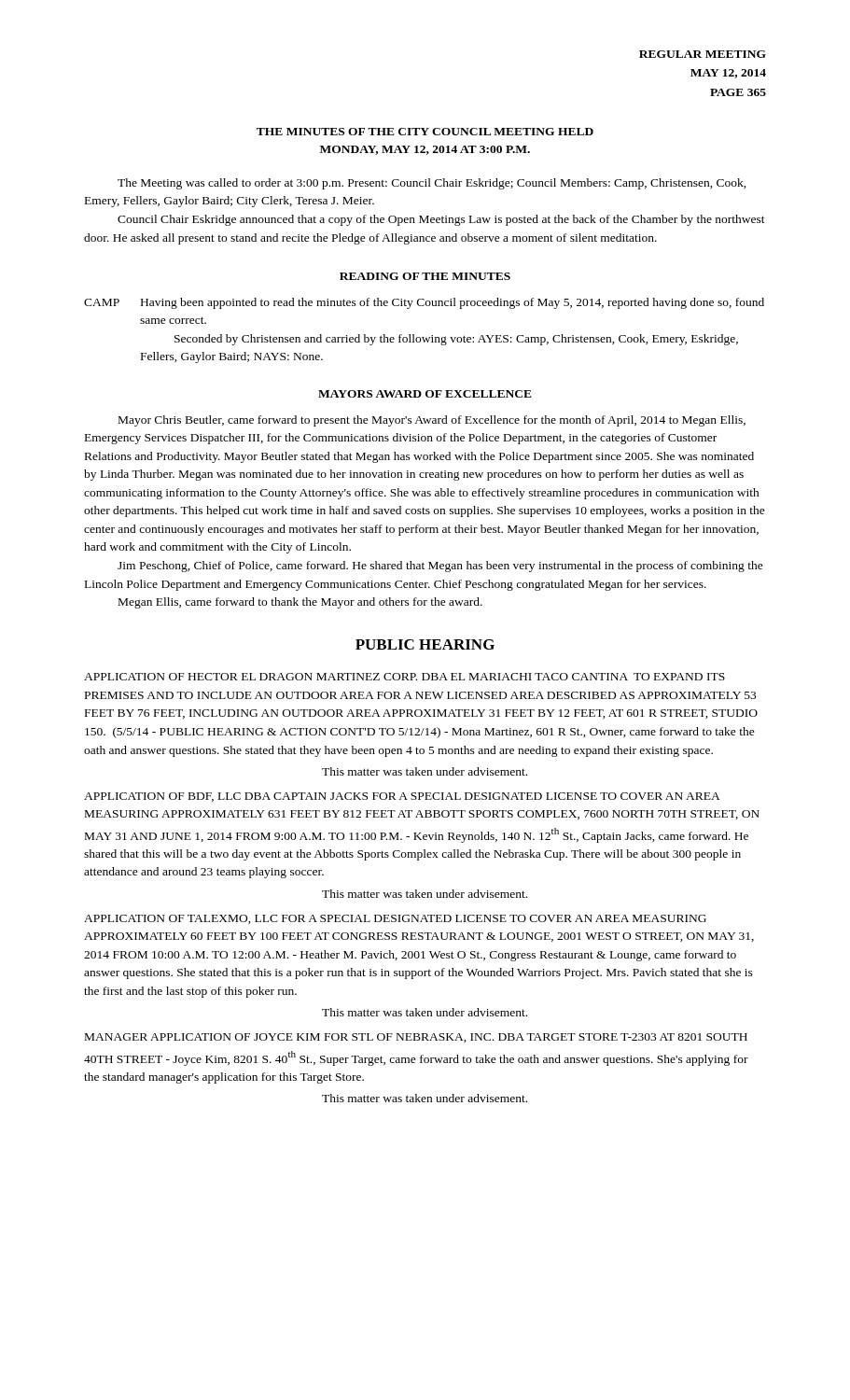Find "MAYORS AWARD OF EXCELLENCE" on this page

[x=425, y=393]
